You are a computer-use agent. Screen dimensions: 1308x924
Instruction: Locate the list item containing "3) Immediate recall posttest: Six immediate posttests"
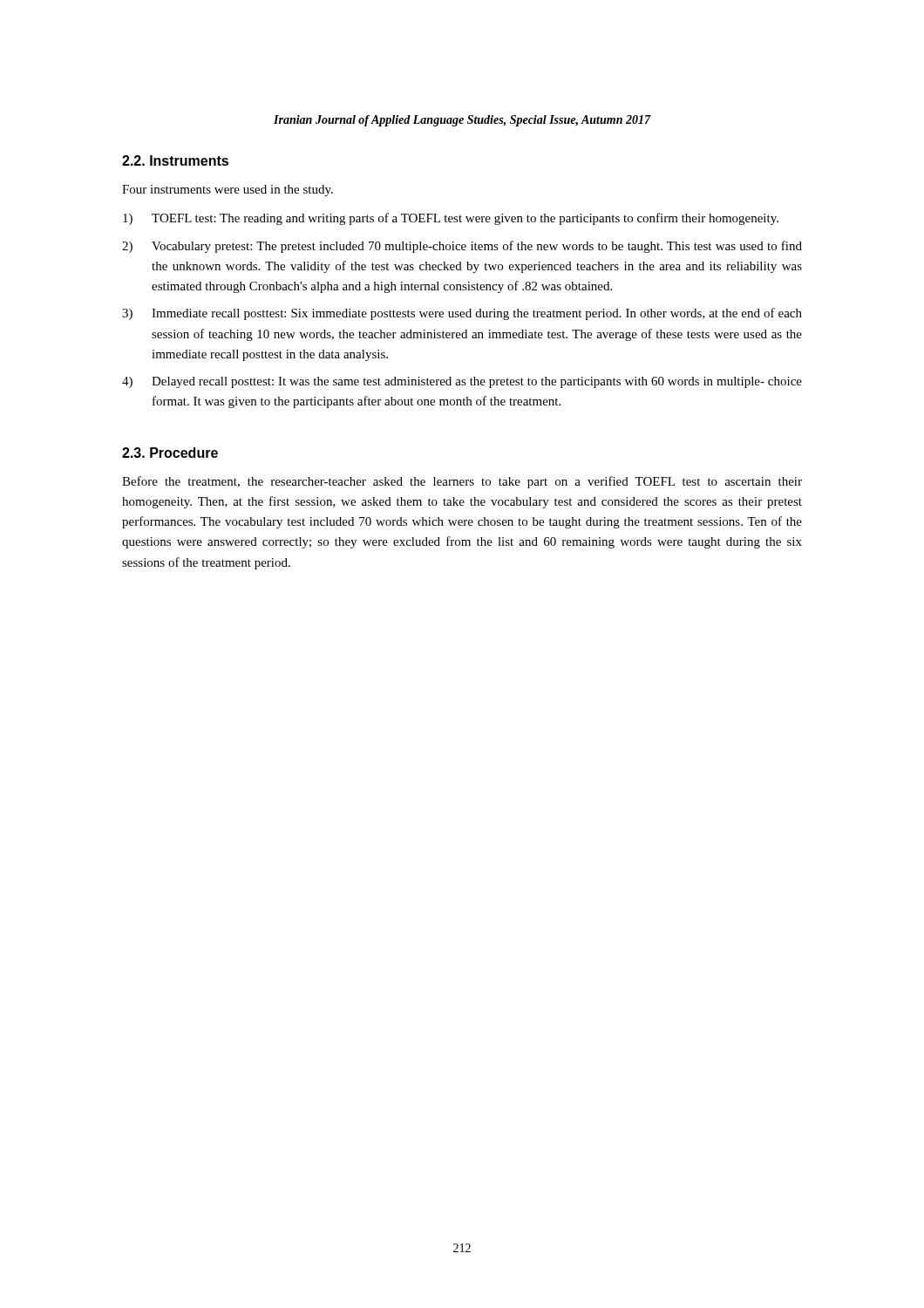pyautogui.click(x=462, y=334)
